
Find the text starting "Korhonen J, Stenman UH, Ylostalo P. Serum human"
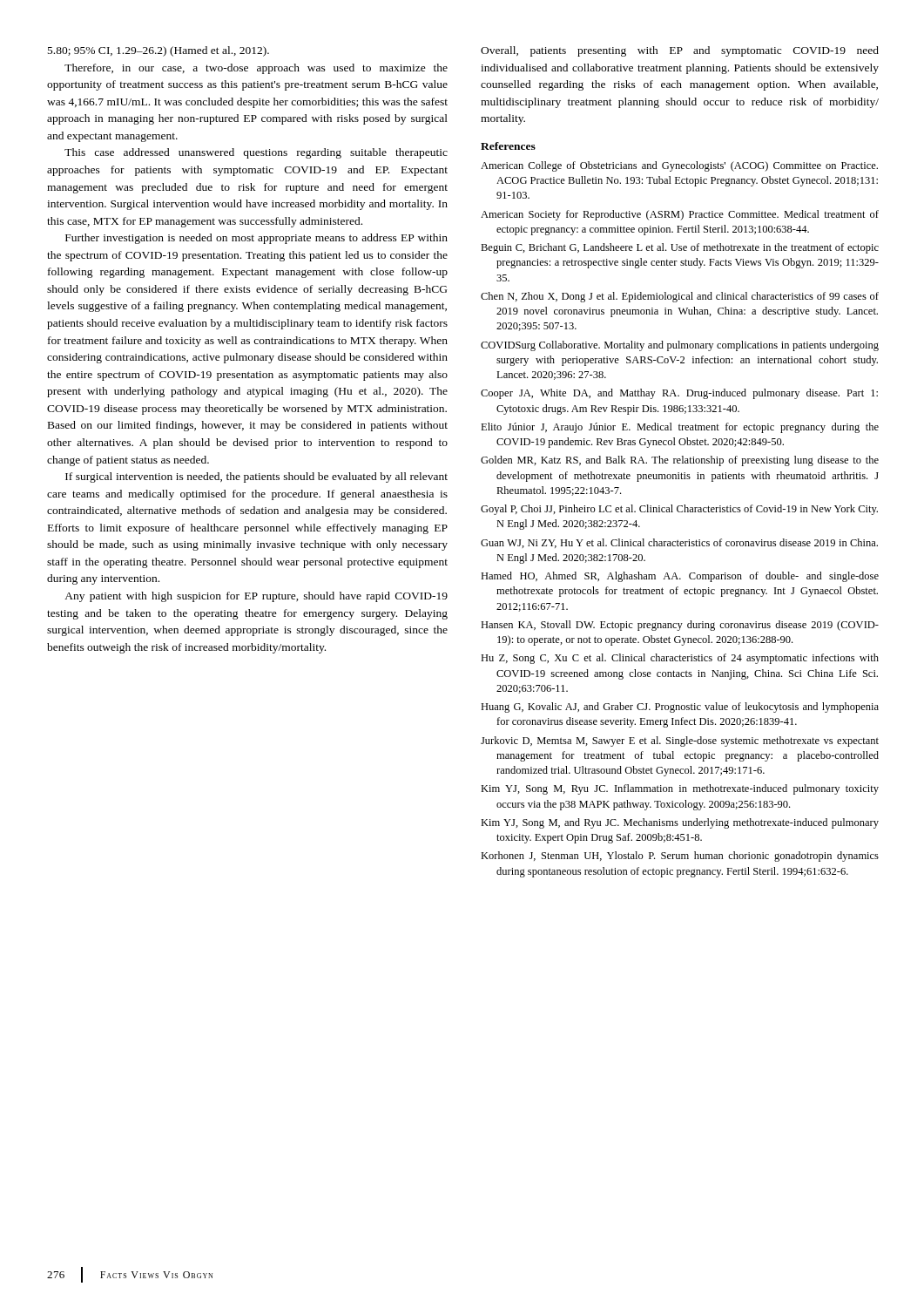tap(680, 863)
